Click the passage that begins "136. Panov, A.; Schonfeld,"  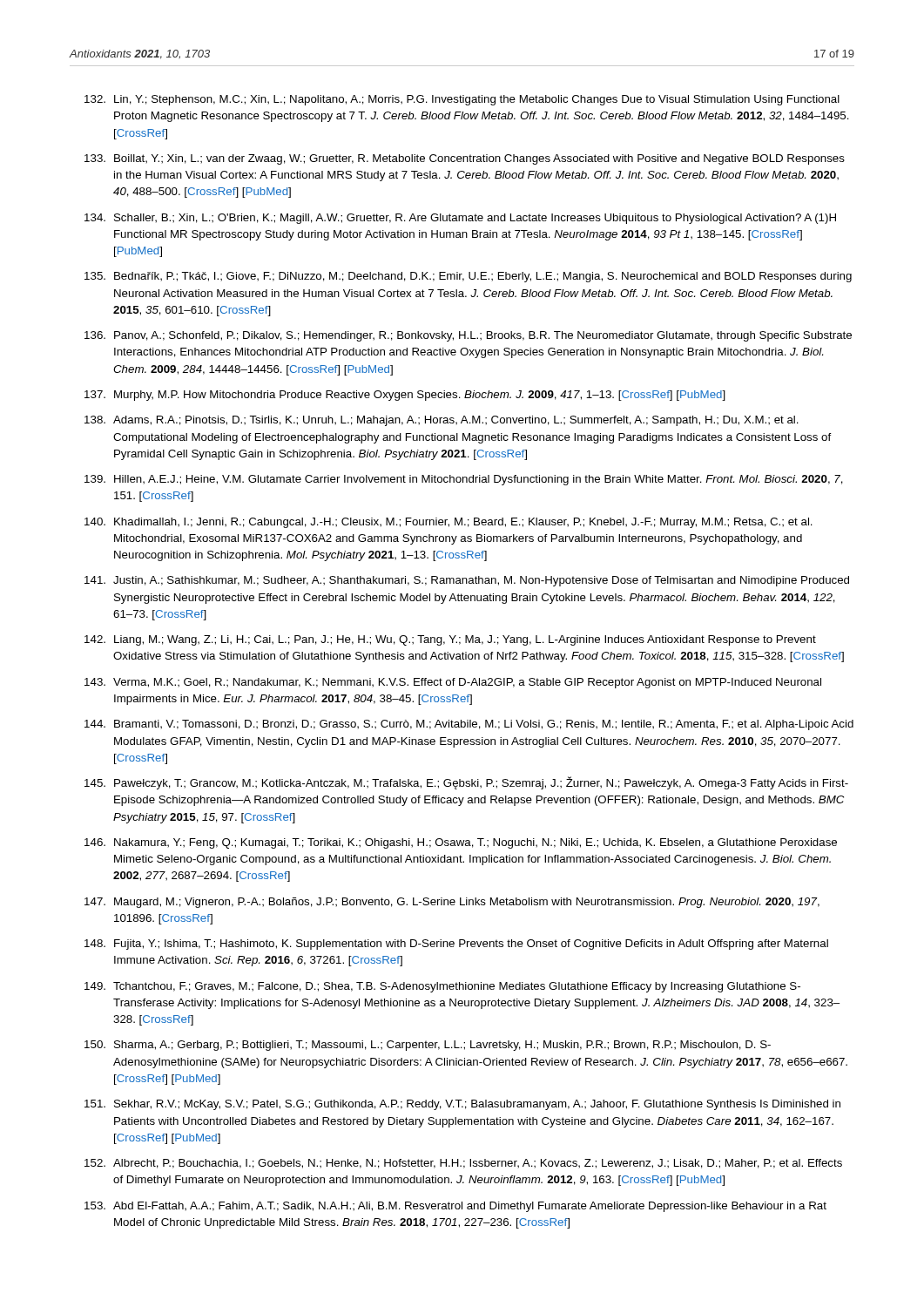(462, 352)
